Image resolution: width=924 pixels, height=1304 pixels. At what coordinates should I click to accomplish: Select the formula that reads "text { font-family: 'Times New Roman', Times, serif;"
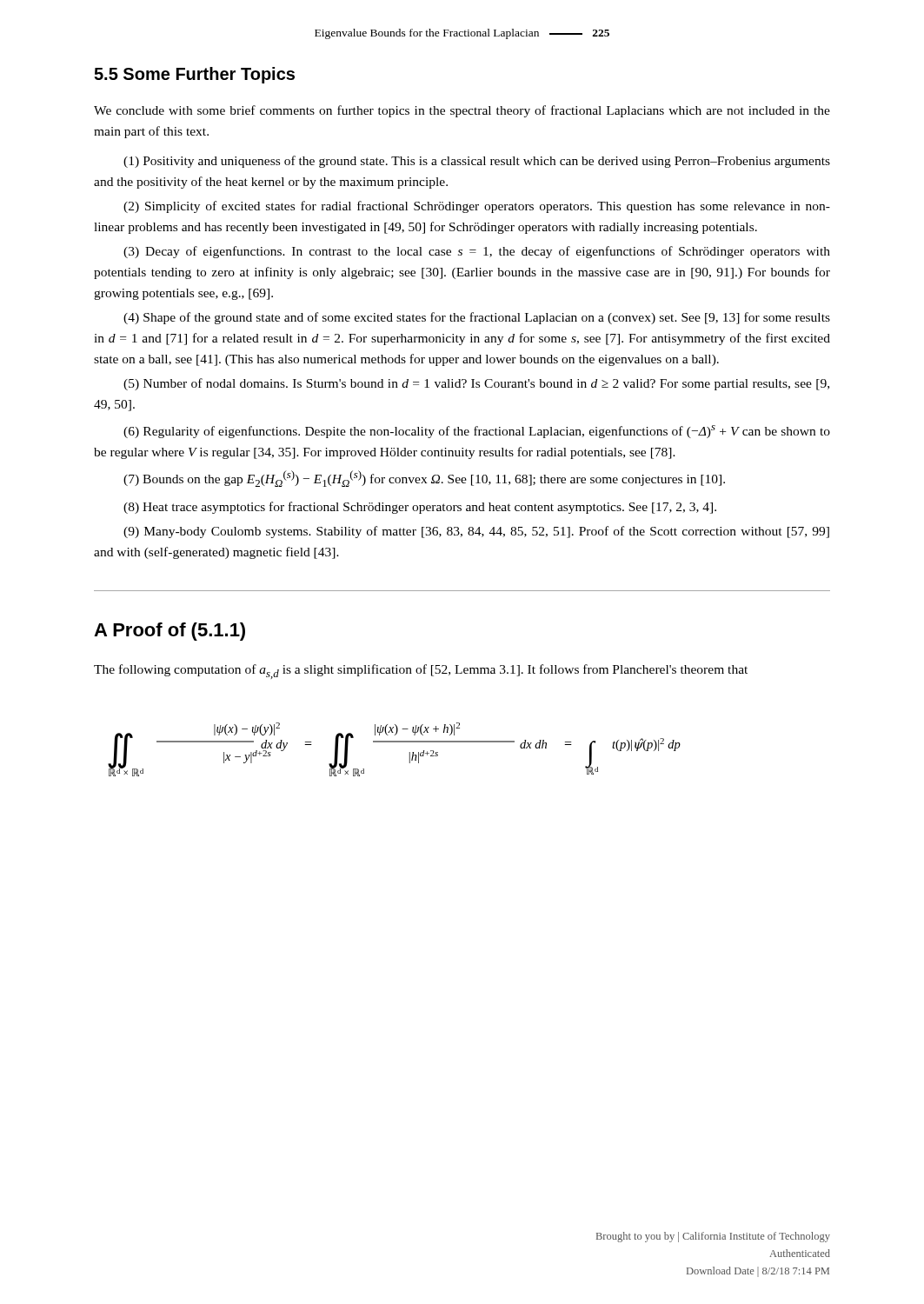pos(462,745)
